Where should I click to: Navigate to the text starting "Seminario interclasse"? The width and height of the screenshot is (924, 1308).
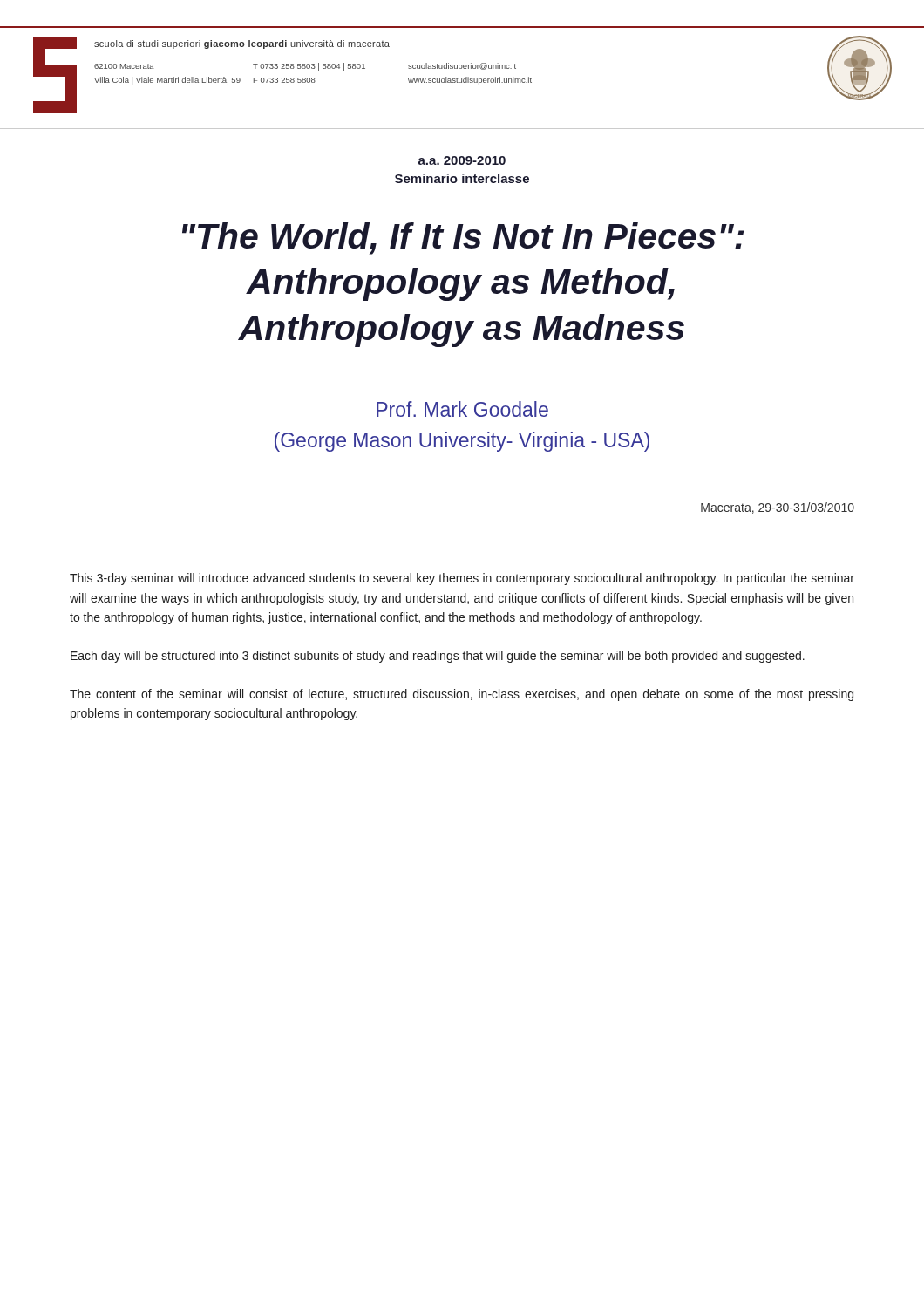coord(462,178)
